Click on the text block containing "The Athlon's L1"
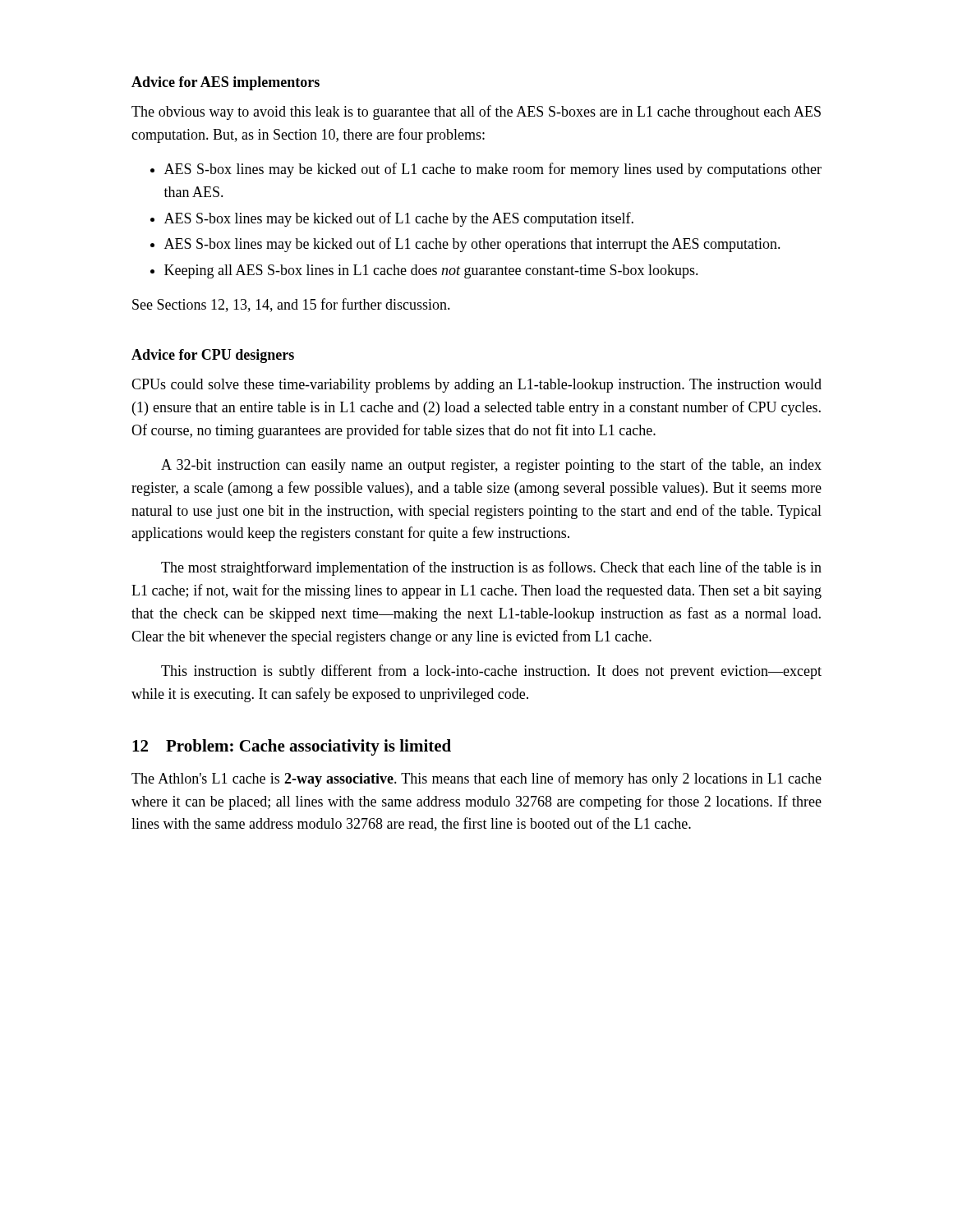 tap(476, 801)
